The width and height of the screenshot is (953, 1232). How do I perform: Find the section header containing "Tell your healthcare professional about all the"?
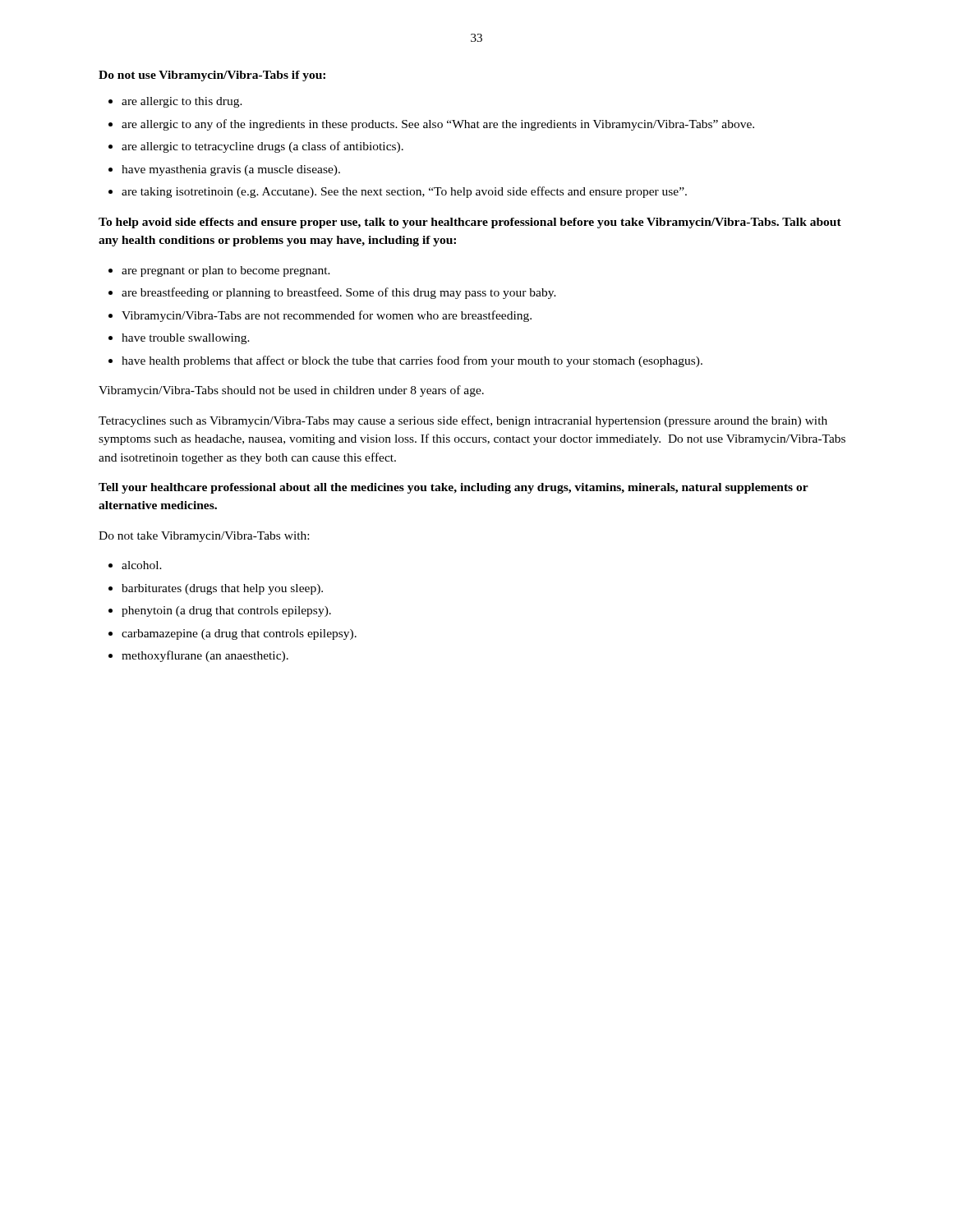453,496
